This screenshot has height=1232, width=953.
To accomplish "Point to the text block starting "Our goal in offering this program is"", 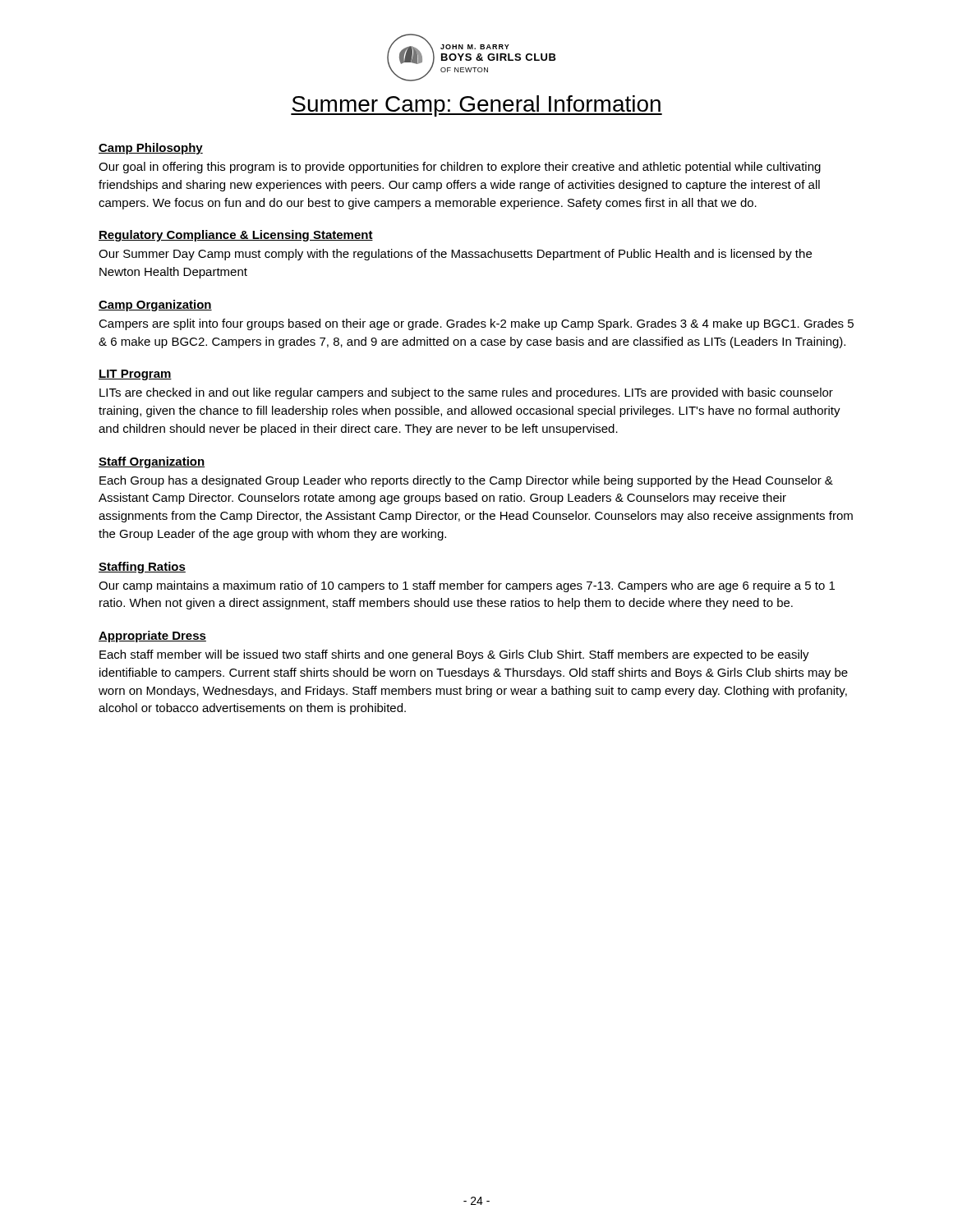I will pos(460,184).
